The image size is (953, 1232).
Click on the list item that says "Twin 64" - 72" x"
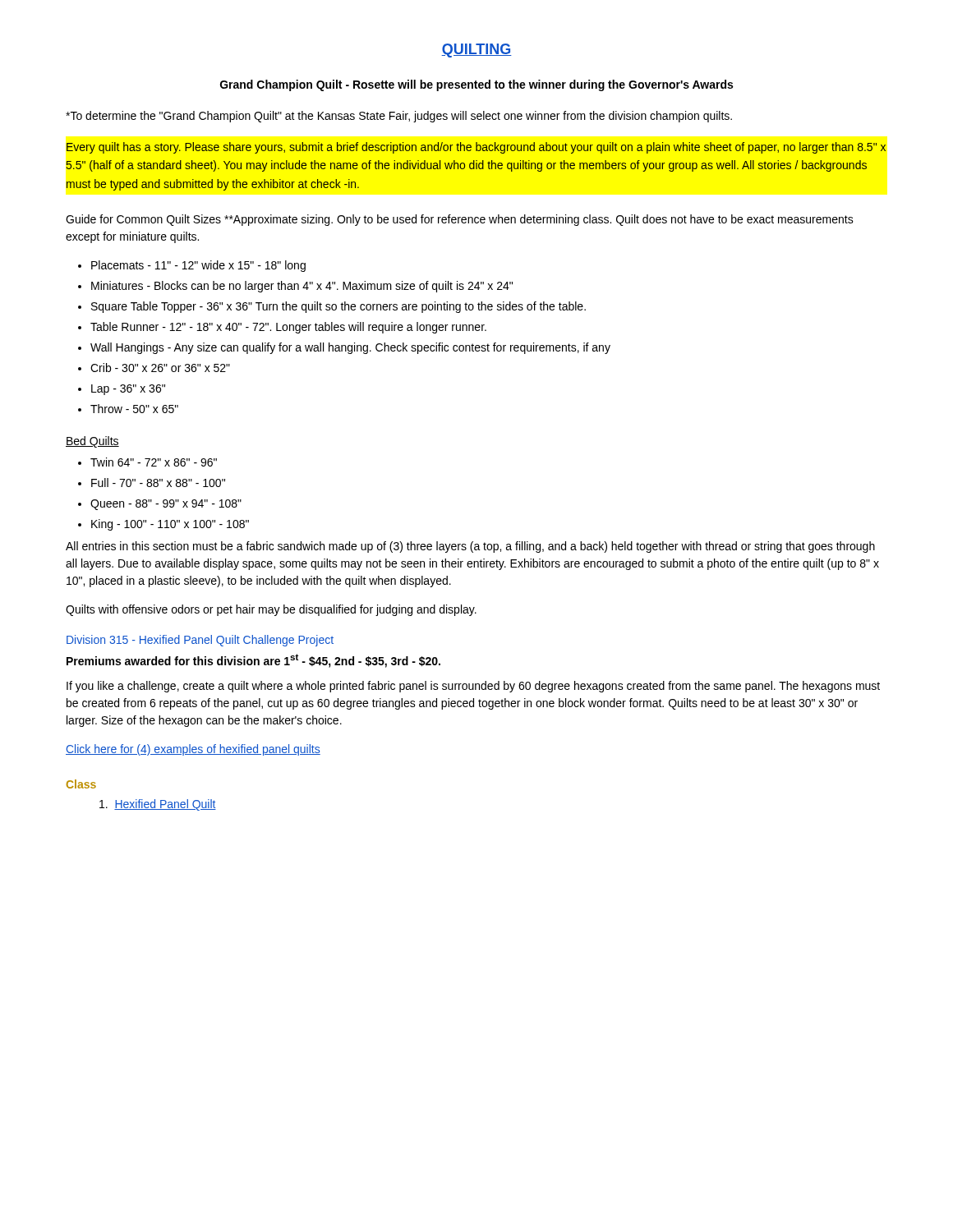point(154,463)
